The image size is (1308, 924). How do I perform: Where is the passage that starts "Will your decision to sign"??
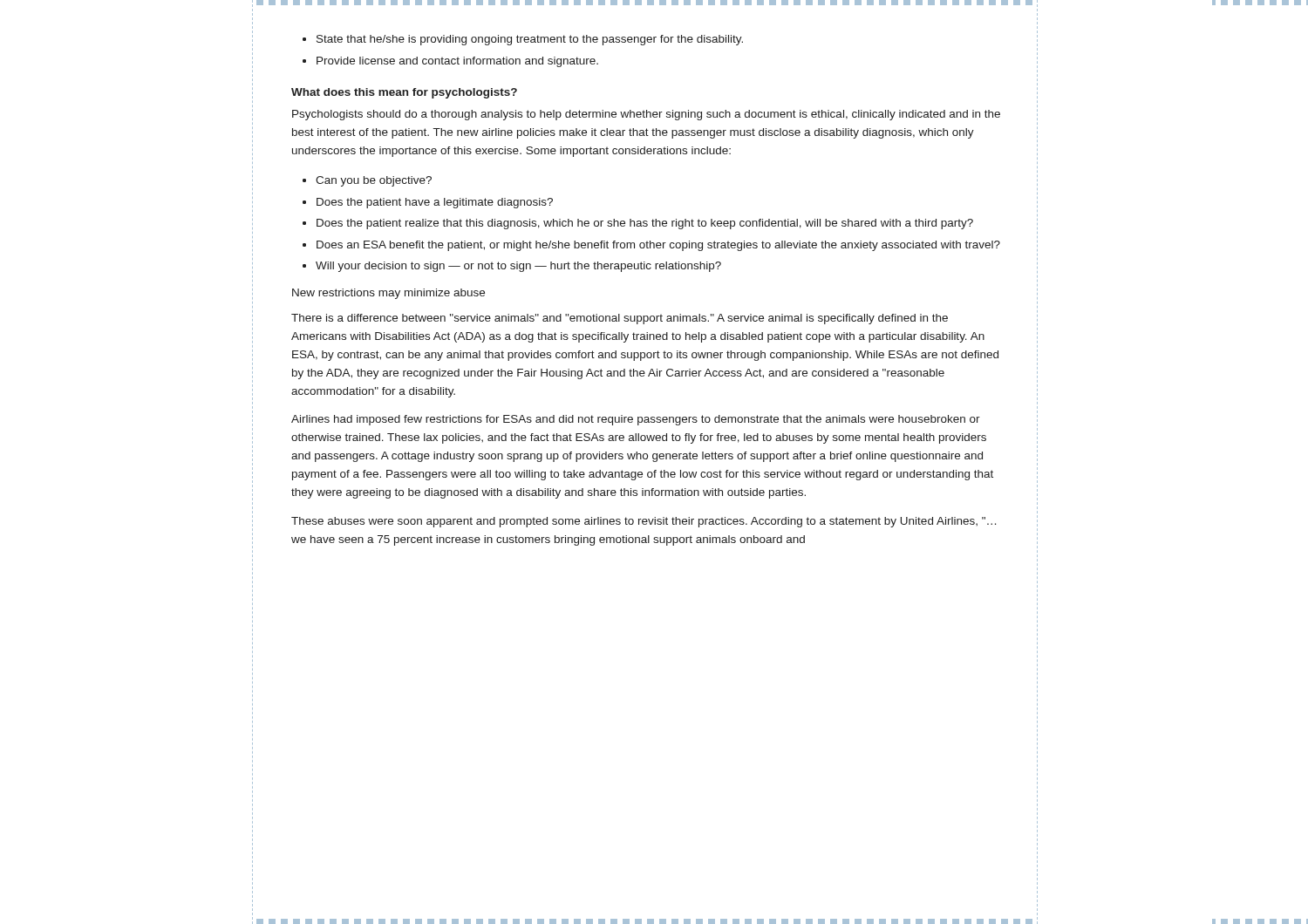(x=660, y=266)
